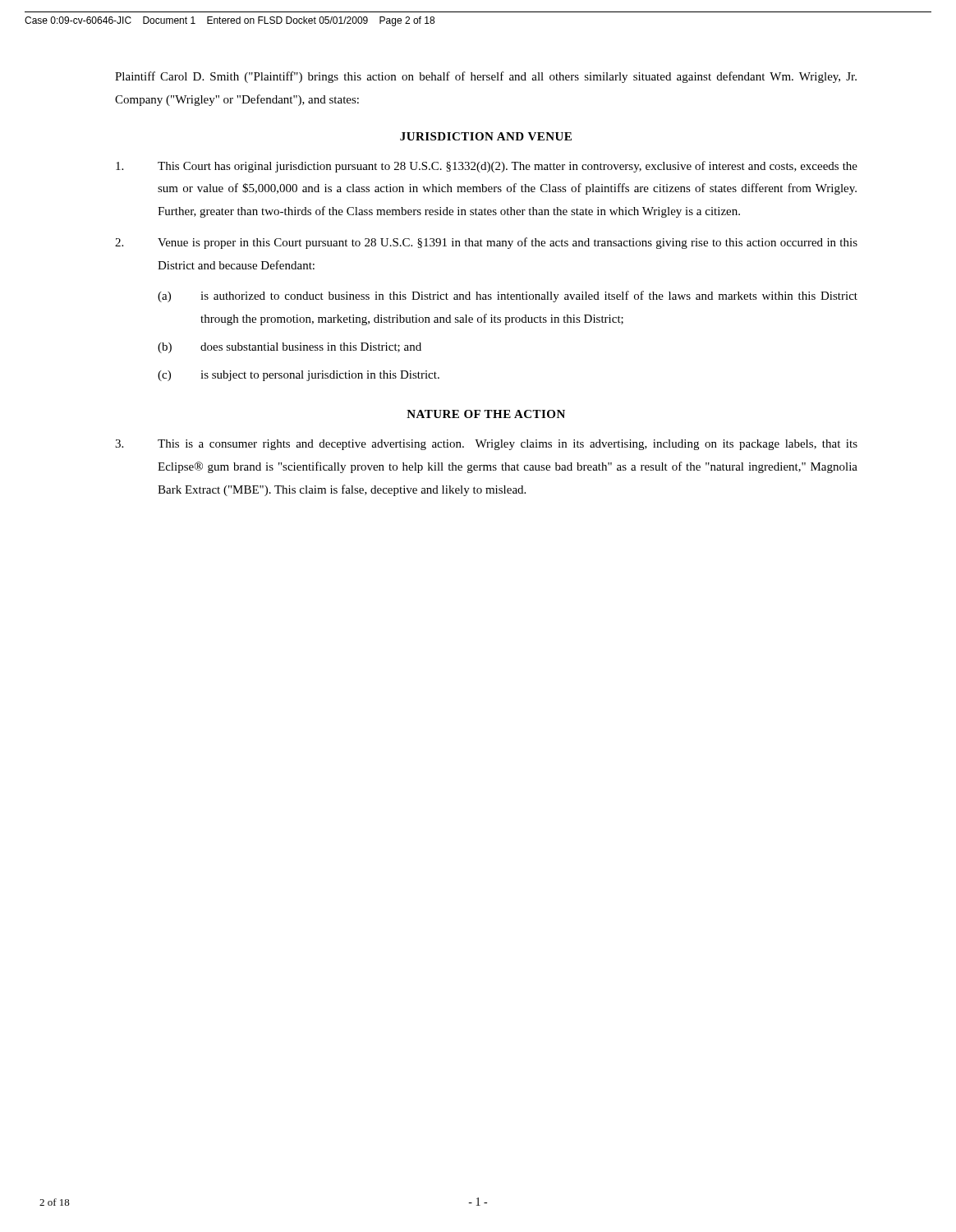Locate the block of text that opens with "(b) does substantial business in this"
The width and height of the screenshot is (956, 1232).
pyautogui.click(x=290, y=348)
